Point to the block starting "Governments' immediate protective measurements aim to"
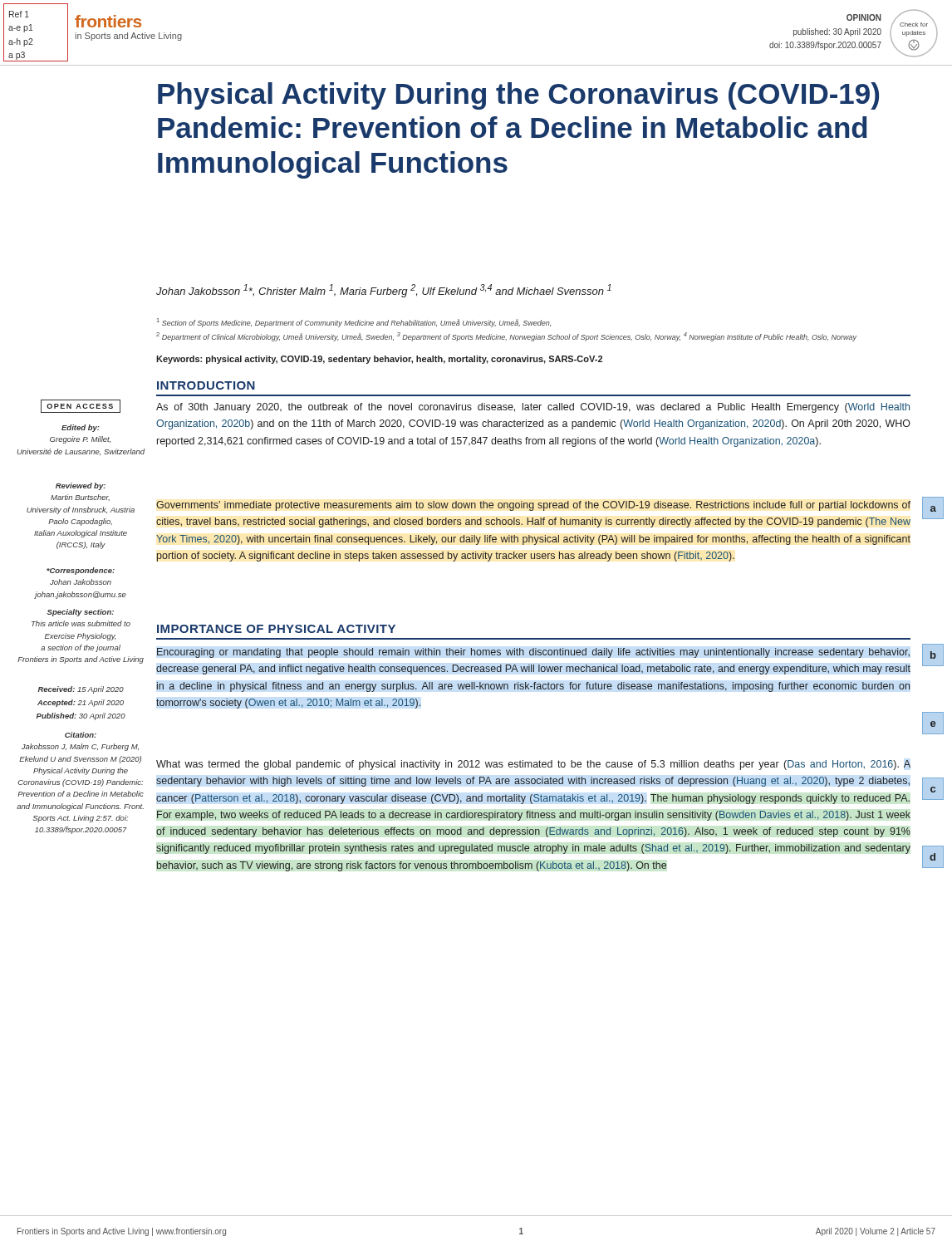Screen dimensions: 1246x952 pyautogui.click(x=533, y=530)
